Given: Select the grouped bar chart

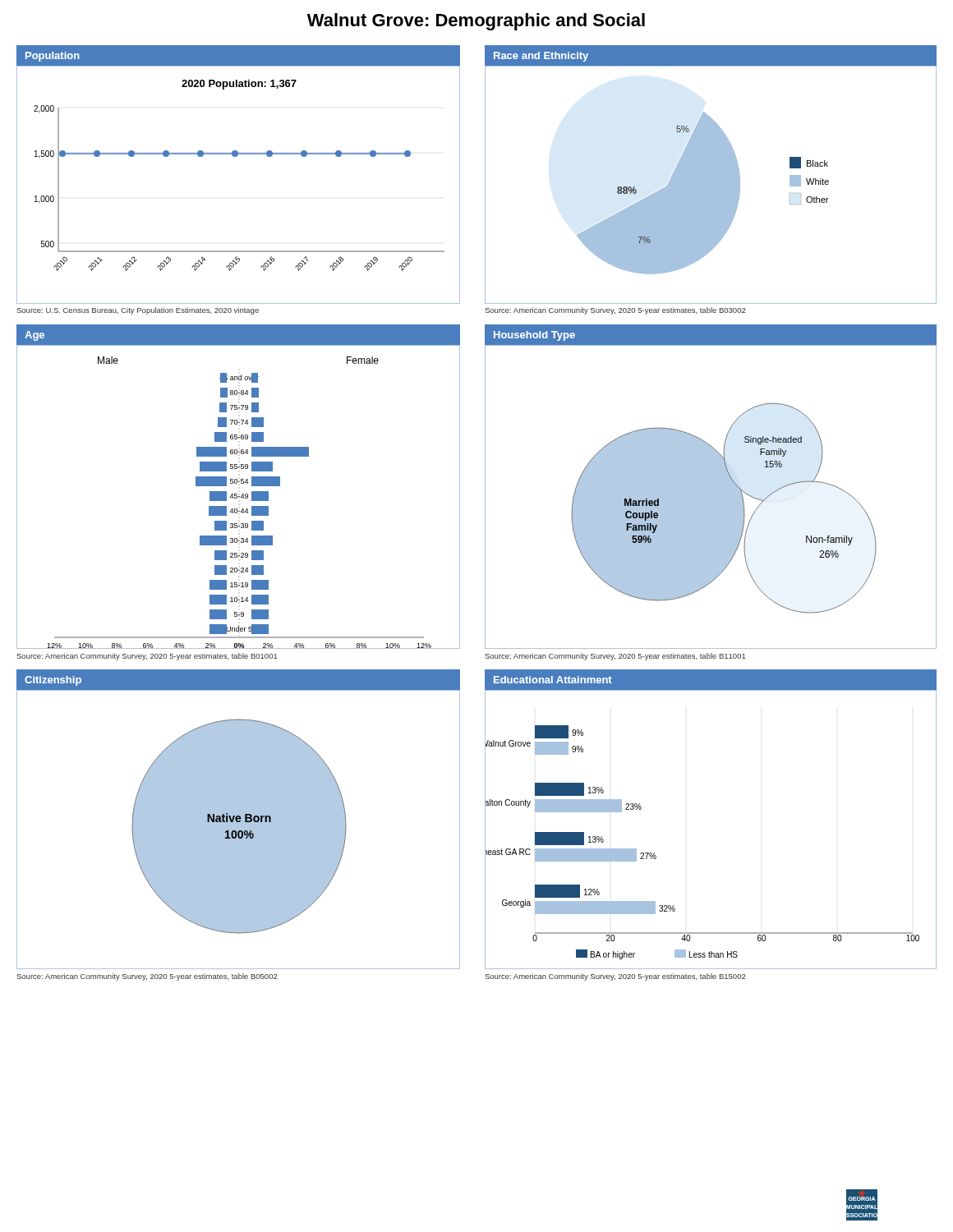Looking at the screenshot, I should 711,830.
